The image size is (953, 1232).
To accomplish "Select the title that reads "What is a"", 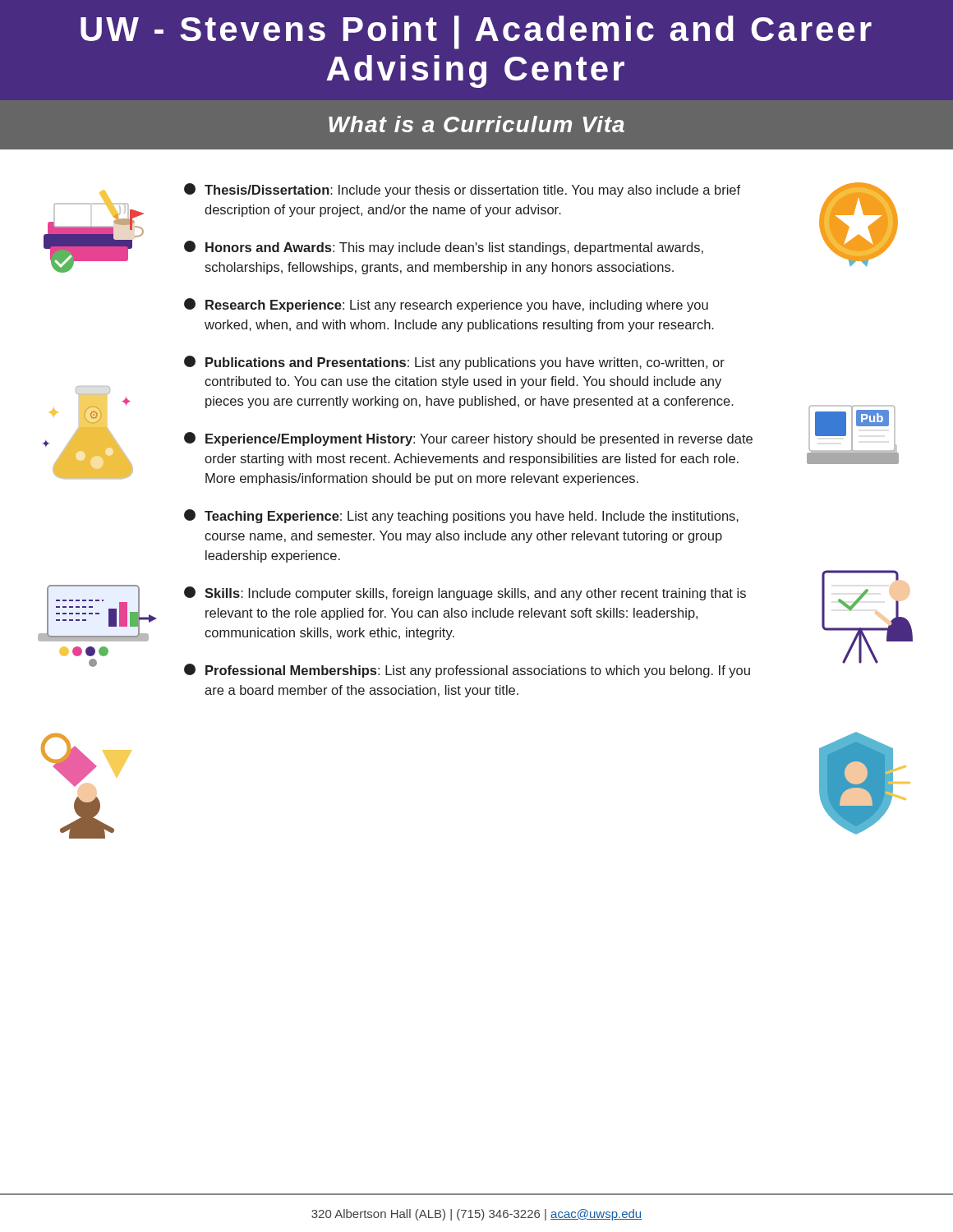I will point(476,124).
